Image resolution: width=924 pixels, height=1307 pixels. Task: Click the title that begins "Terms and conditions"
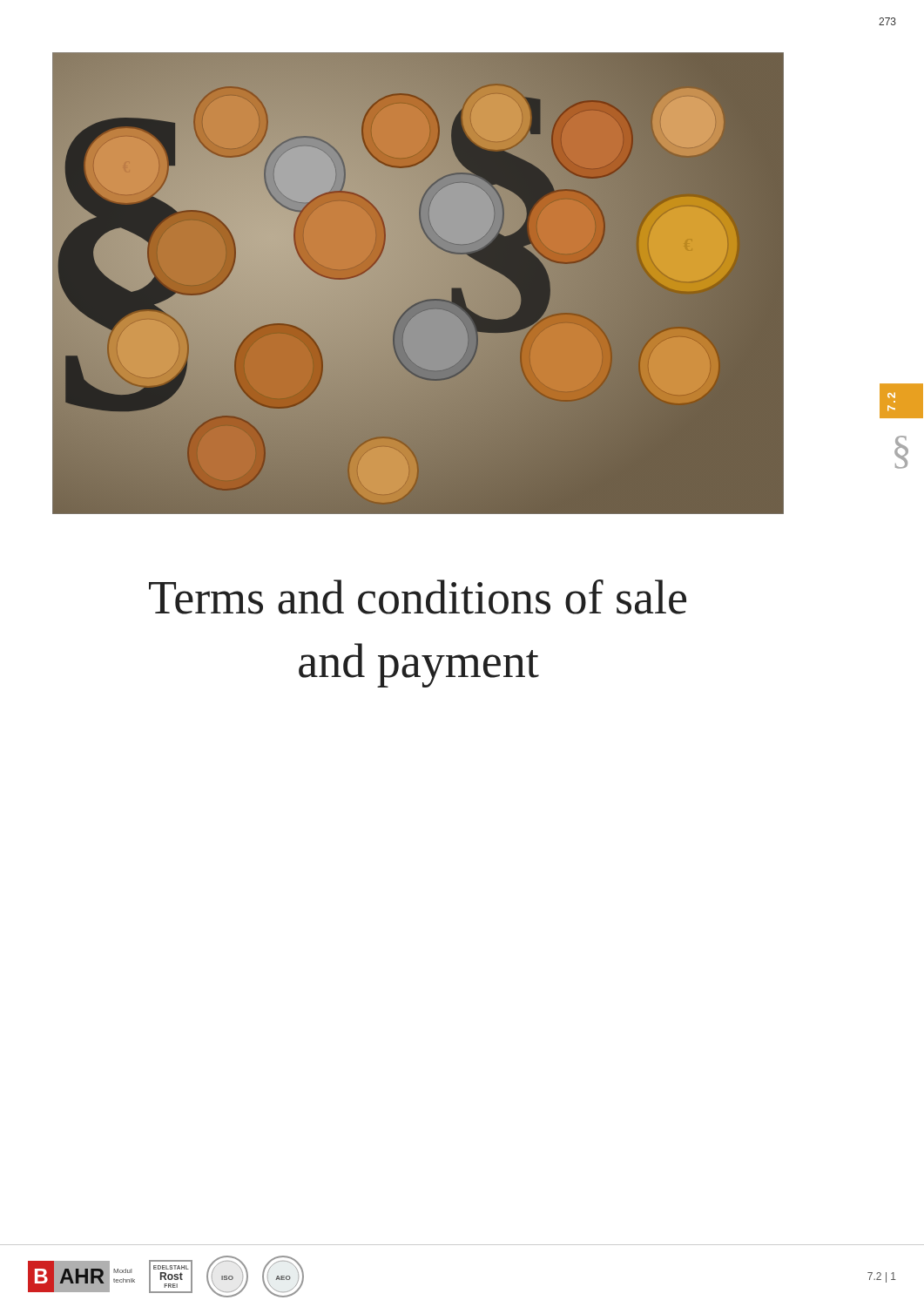point(418,630)
